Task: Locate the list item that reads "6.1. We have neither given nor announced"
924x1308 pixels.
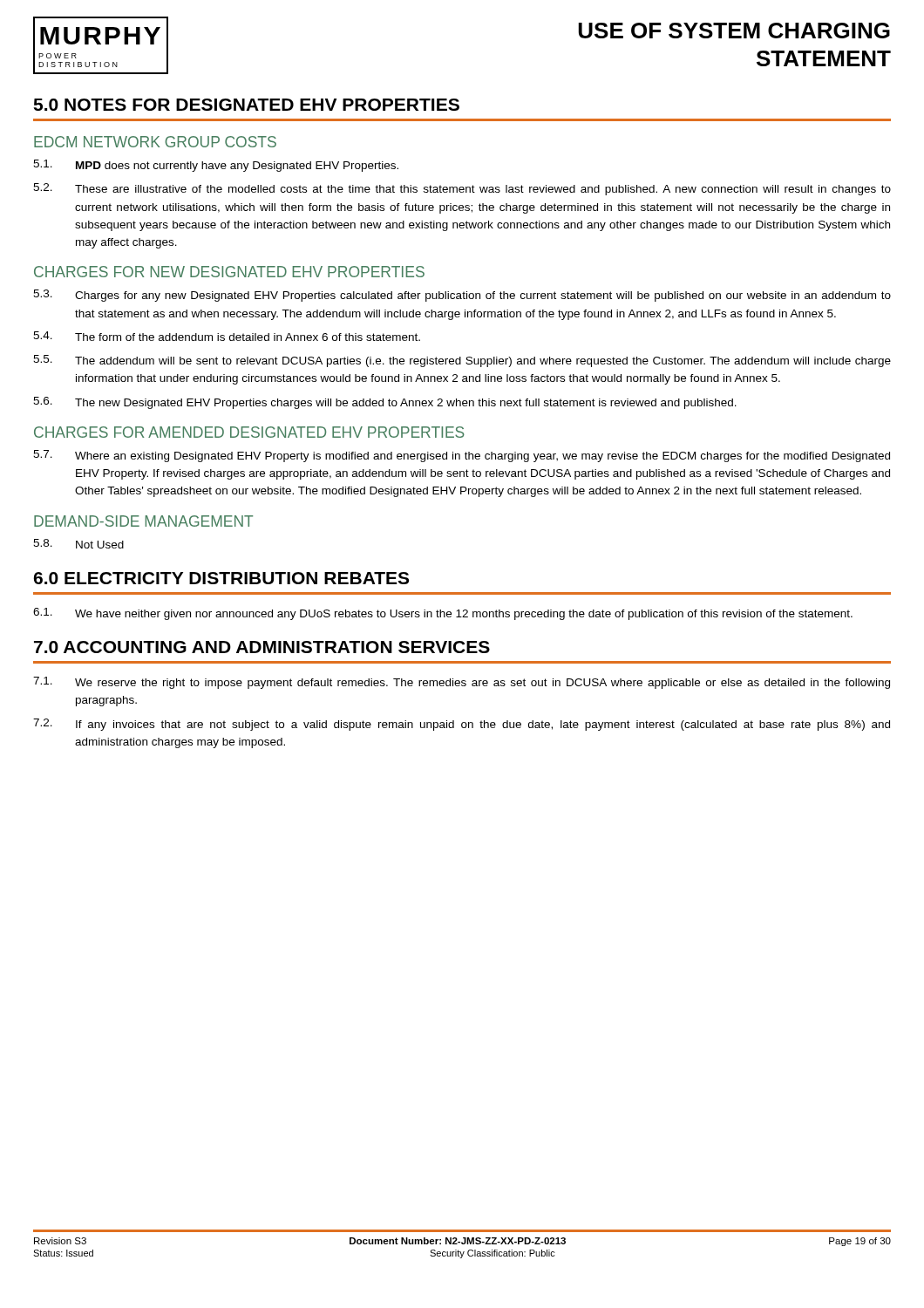Action: coord(462,614)
